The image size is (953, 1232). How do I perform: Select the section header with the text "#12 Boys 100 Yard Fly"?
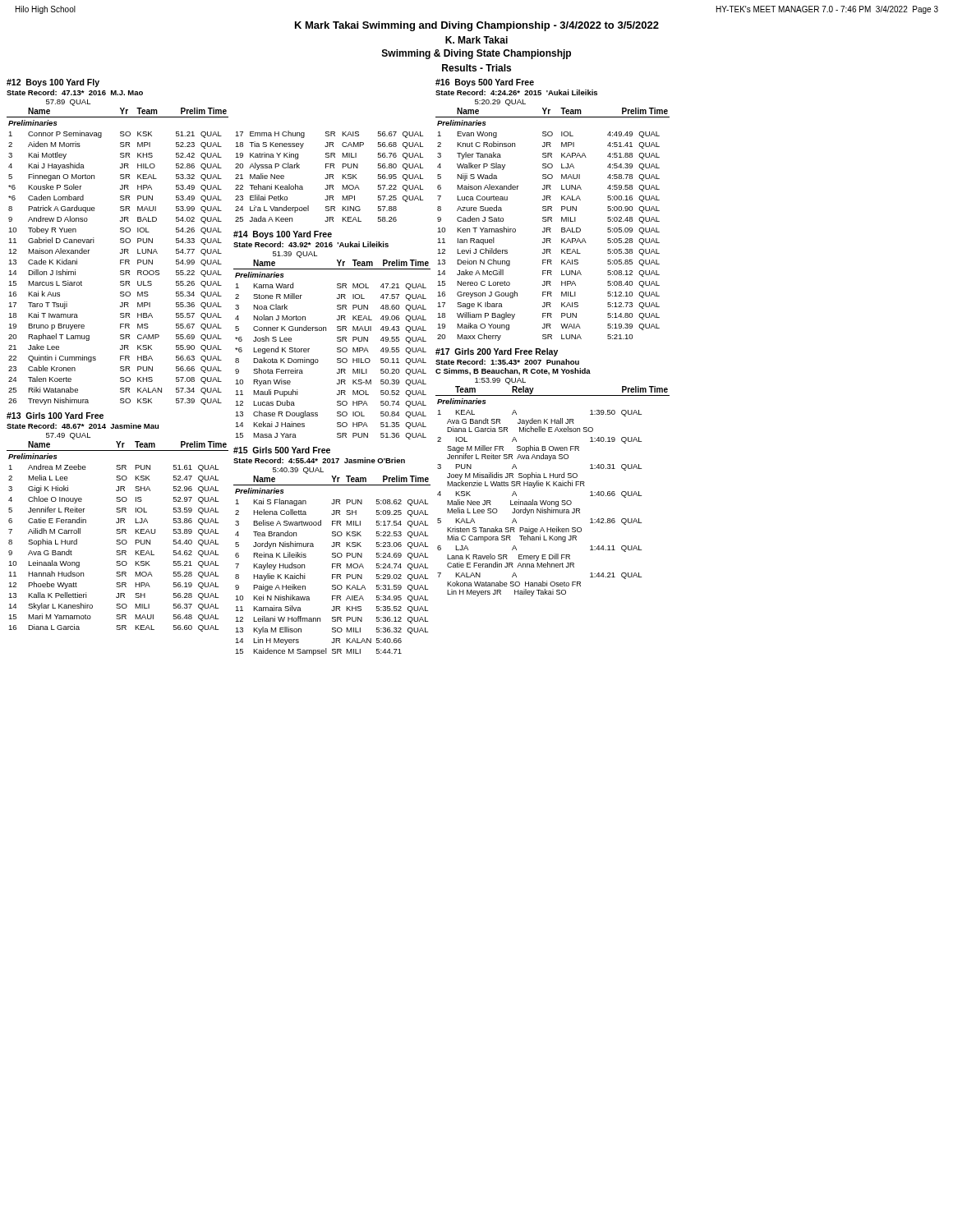pyautogui.click(x=53, y=82)
